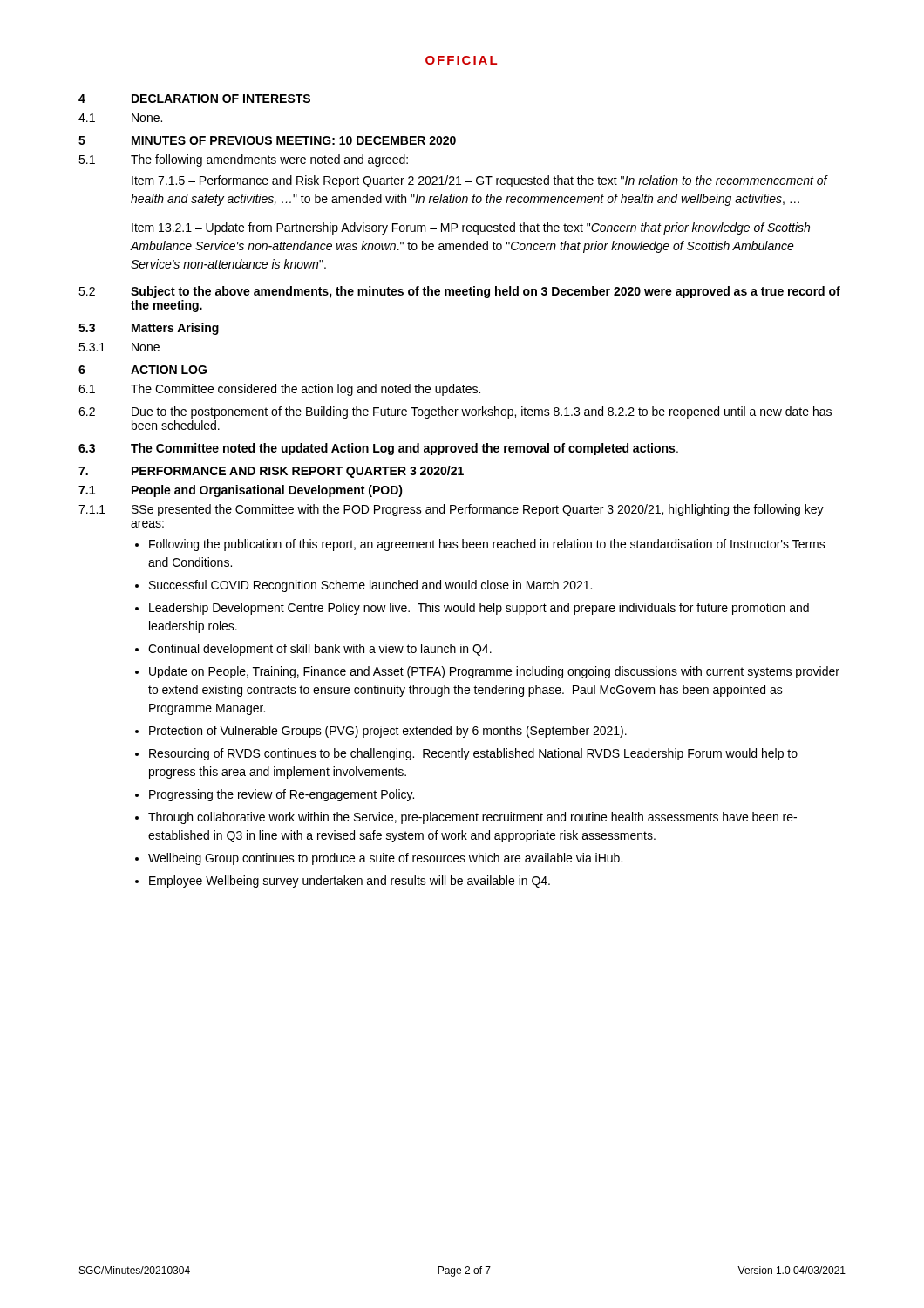The image size is (924, 1308).
Task: Click on the text block that reads "1 The Committee considered"
Action: click(x=462, y=389)
